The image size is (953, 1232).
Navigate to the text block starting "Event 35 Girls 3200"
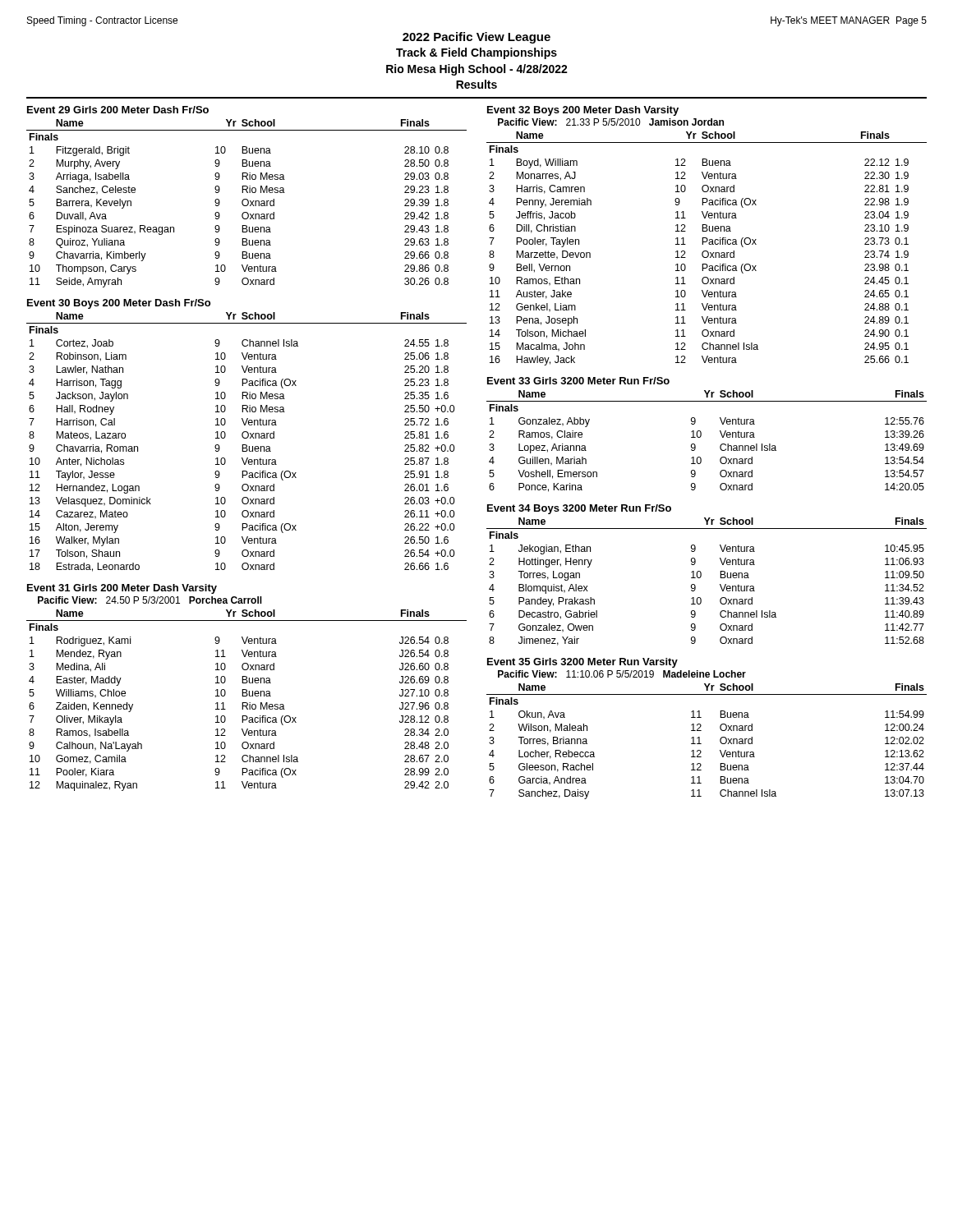[x=582, y=661]
